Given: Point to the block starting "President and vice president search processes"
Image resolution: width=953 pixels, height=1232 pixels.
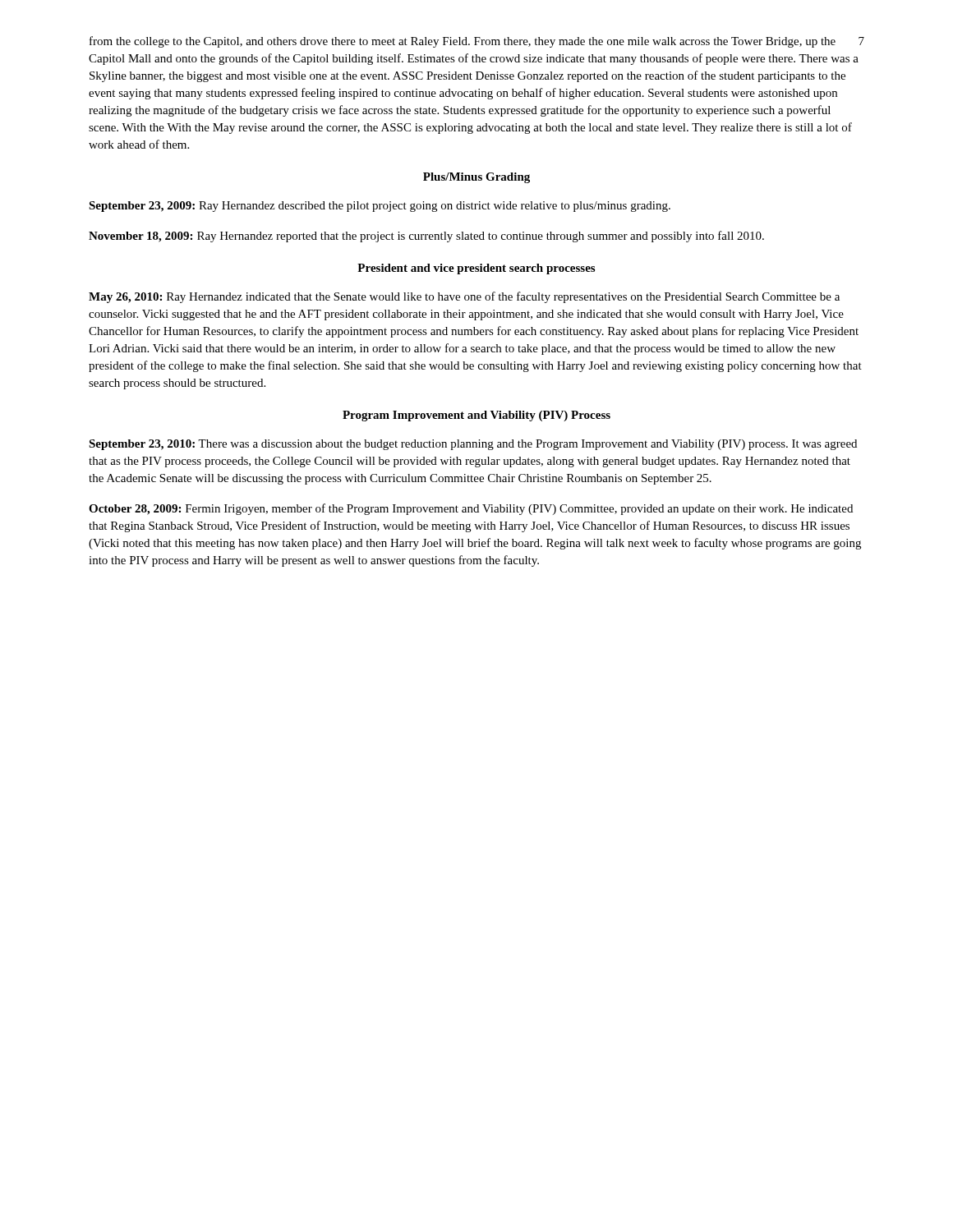Looking at the screenshot, I should [476, 268].
